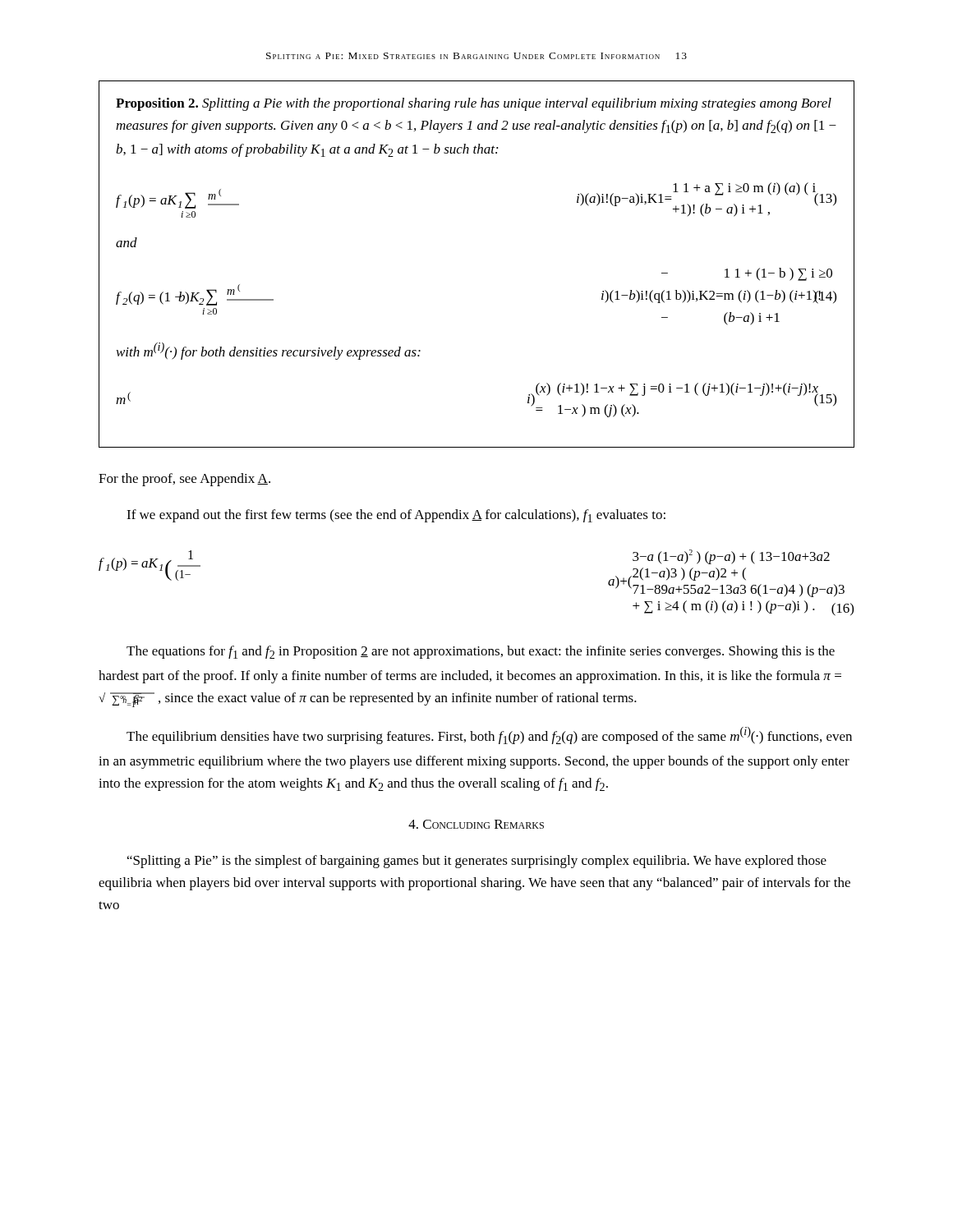The image size is (953, 1232).
Task: Click on the text block that says "The equations for f1 and"
Action: pyautogui.click(x=470, y=676)
